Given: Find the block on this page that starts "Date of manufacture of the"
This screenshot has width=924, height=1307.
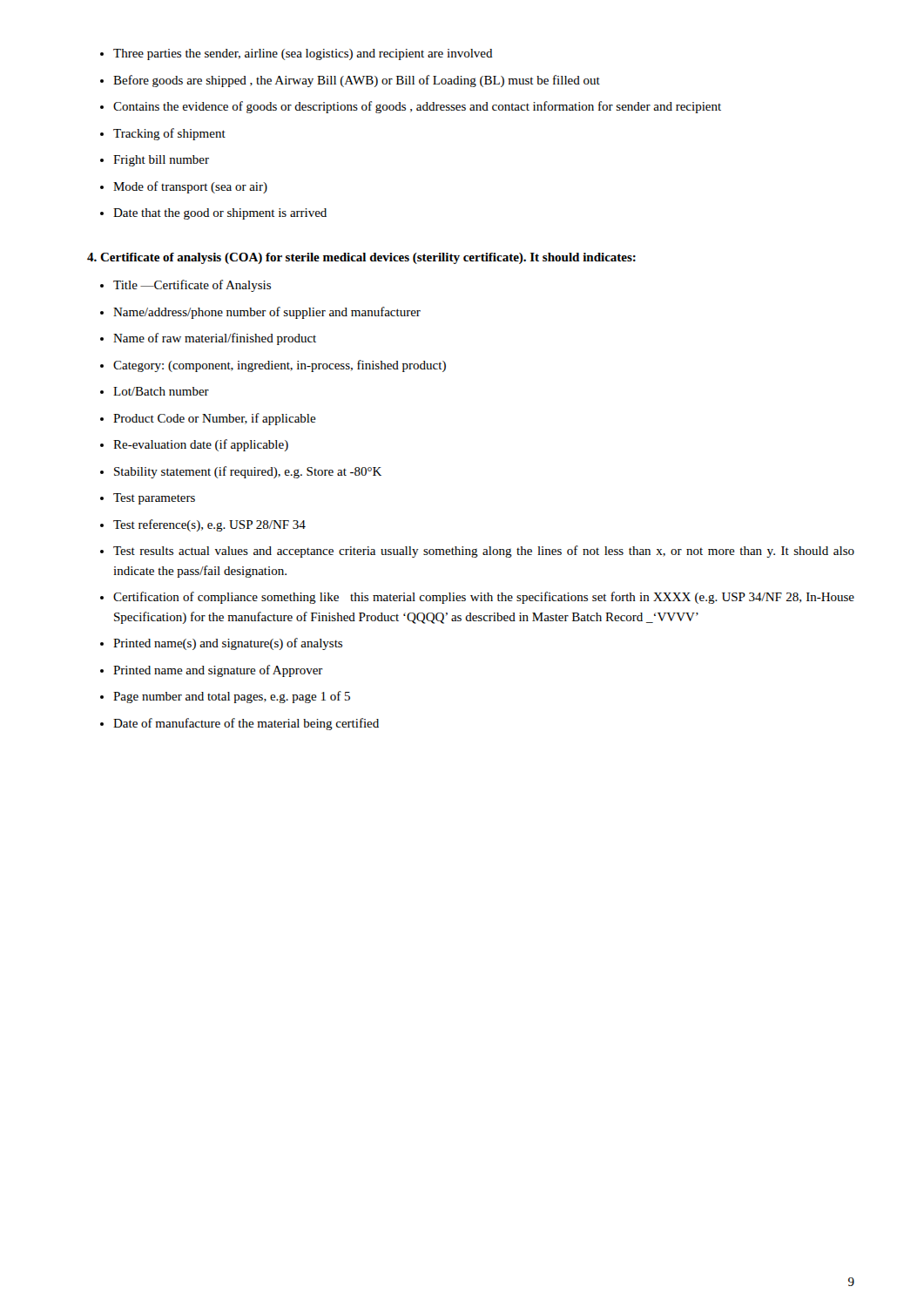Looking at the screenshot, I should [246, 724].
